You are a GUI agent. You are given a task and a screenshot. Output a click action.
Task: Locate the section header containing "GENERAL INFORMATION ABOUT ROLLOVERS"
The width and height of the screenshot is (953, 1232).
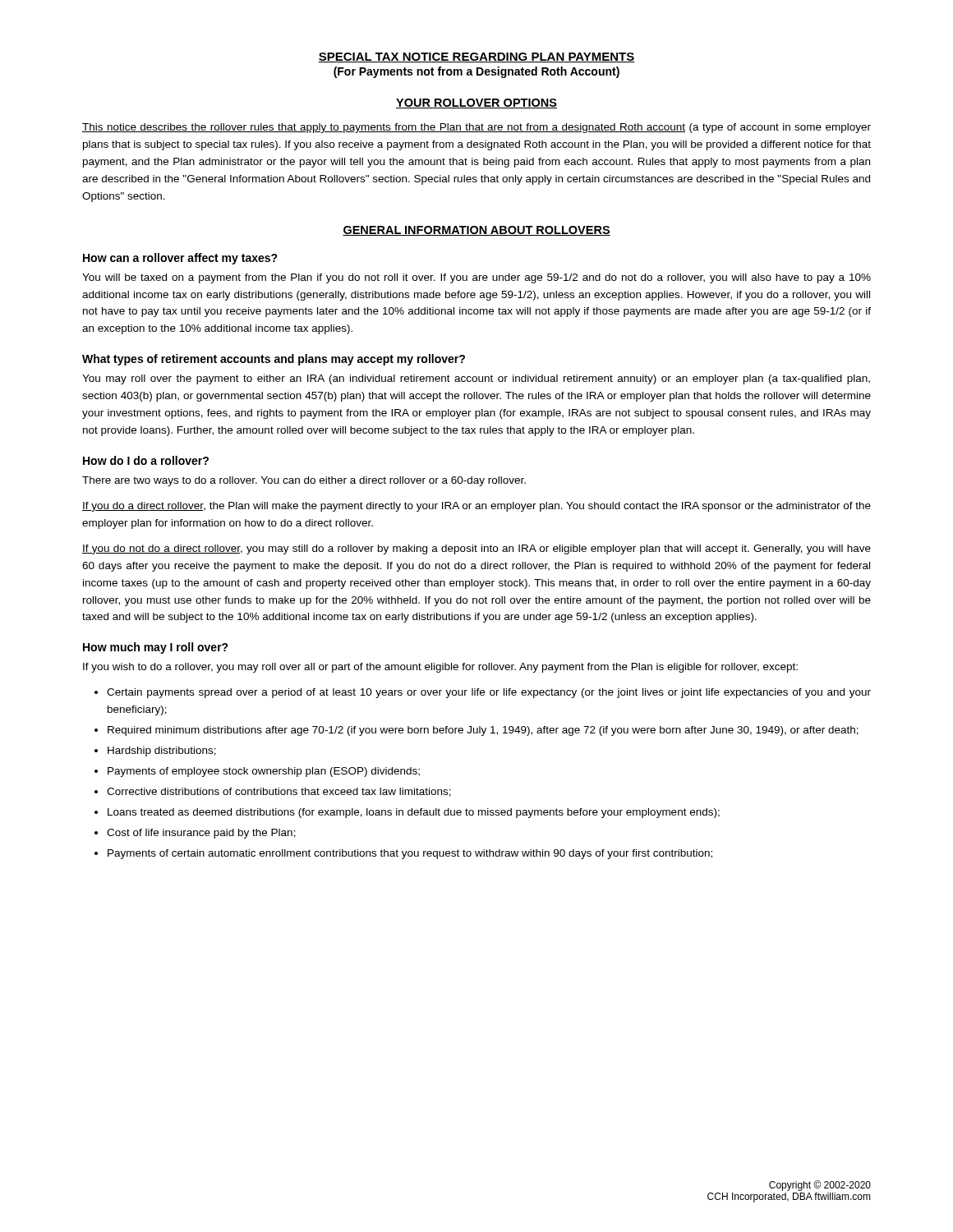pos(476,230)
